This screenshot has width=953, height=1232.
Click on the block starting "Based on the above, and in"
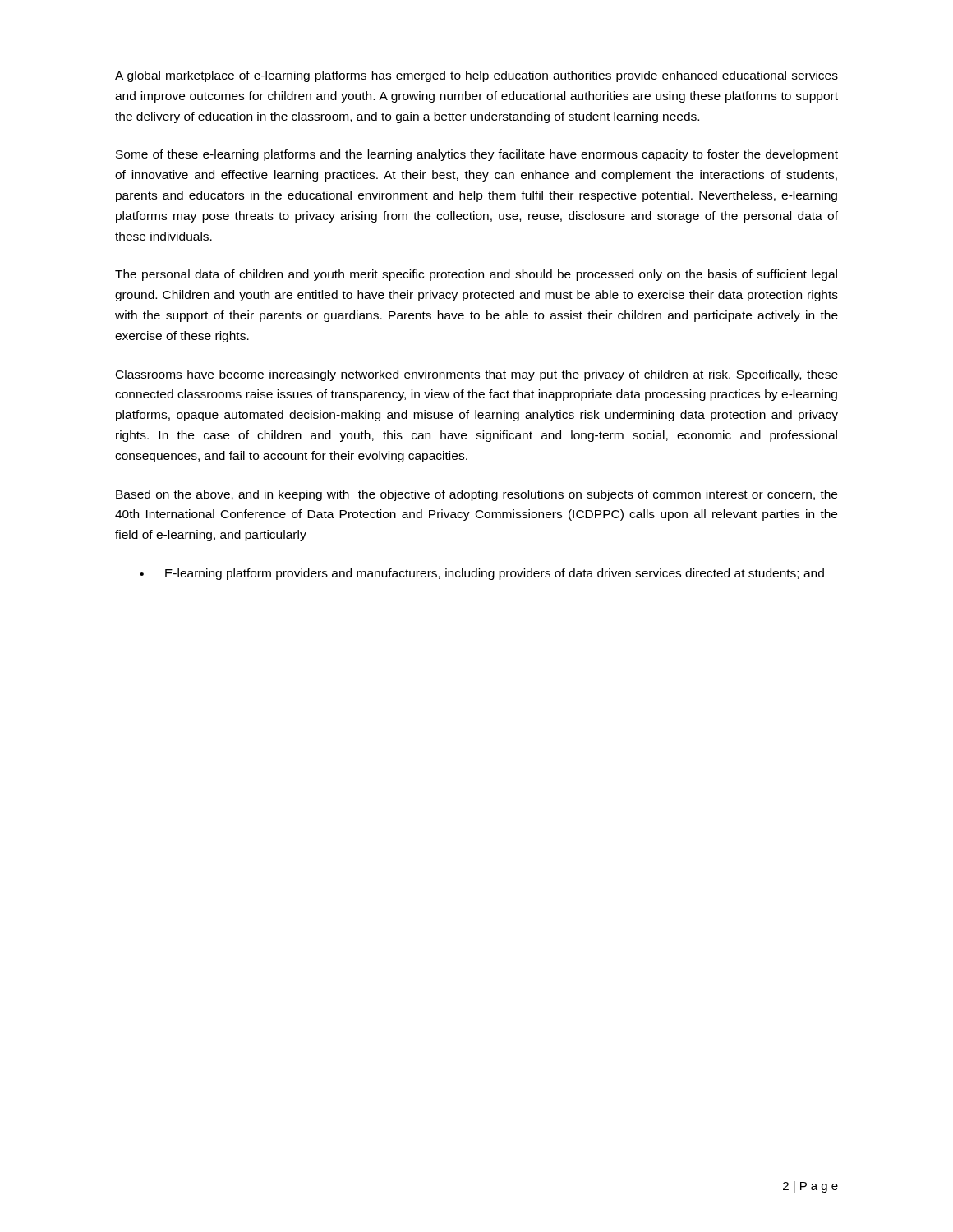coord(476,514)
